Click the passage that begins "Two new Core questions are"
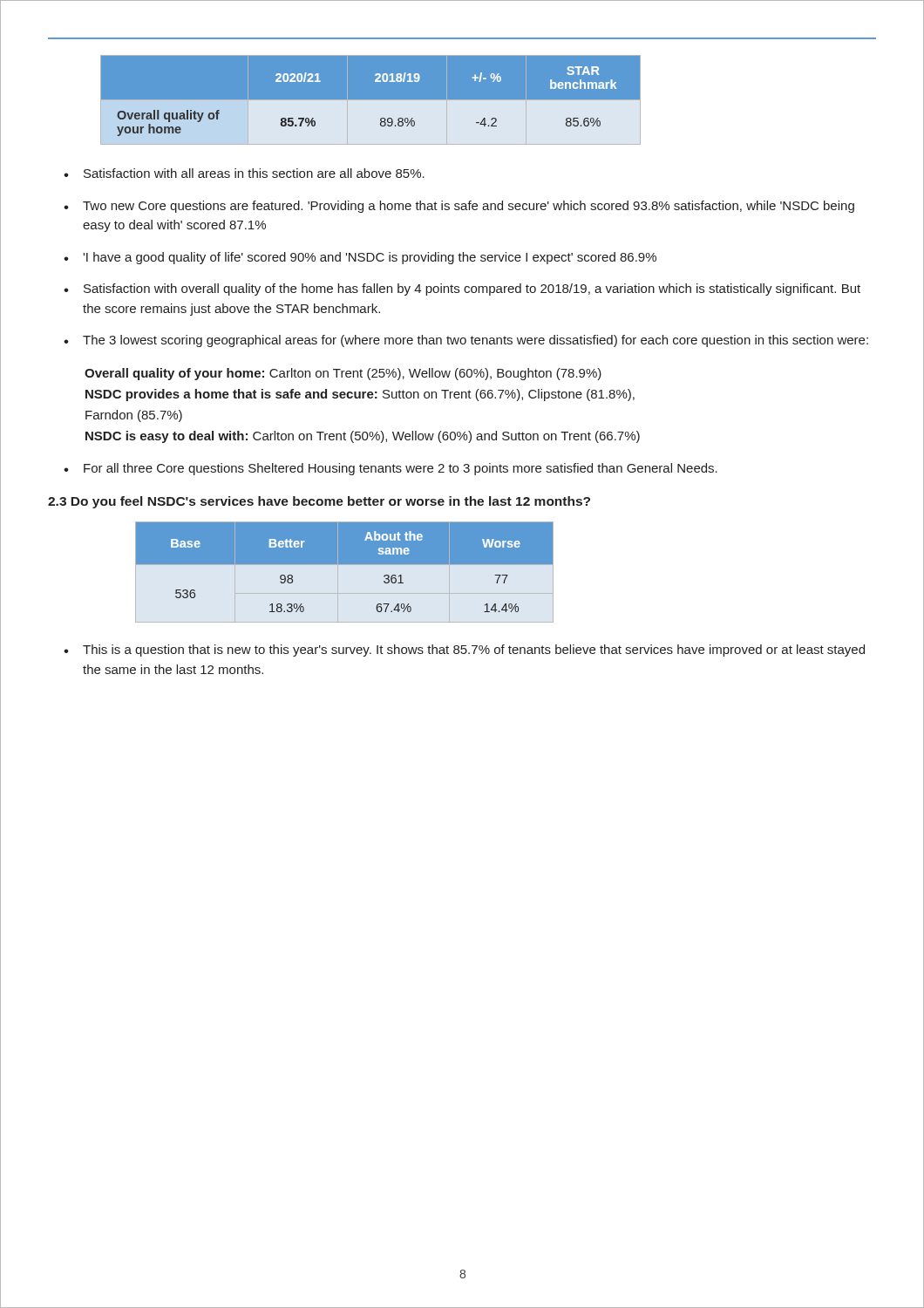 (470, 215)
